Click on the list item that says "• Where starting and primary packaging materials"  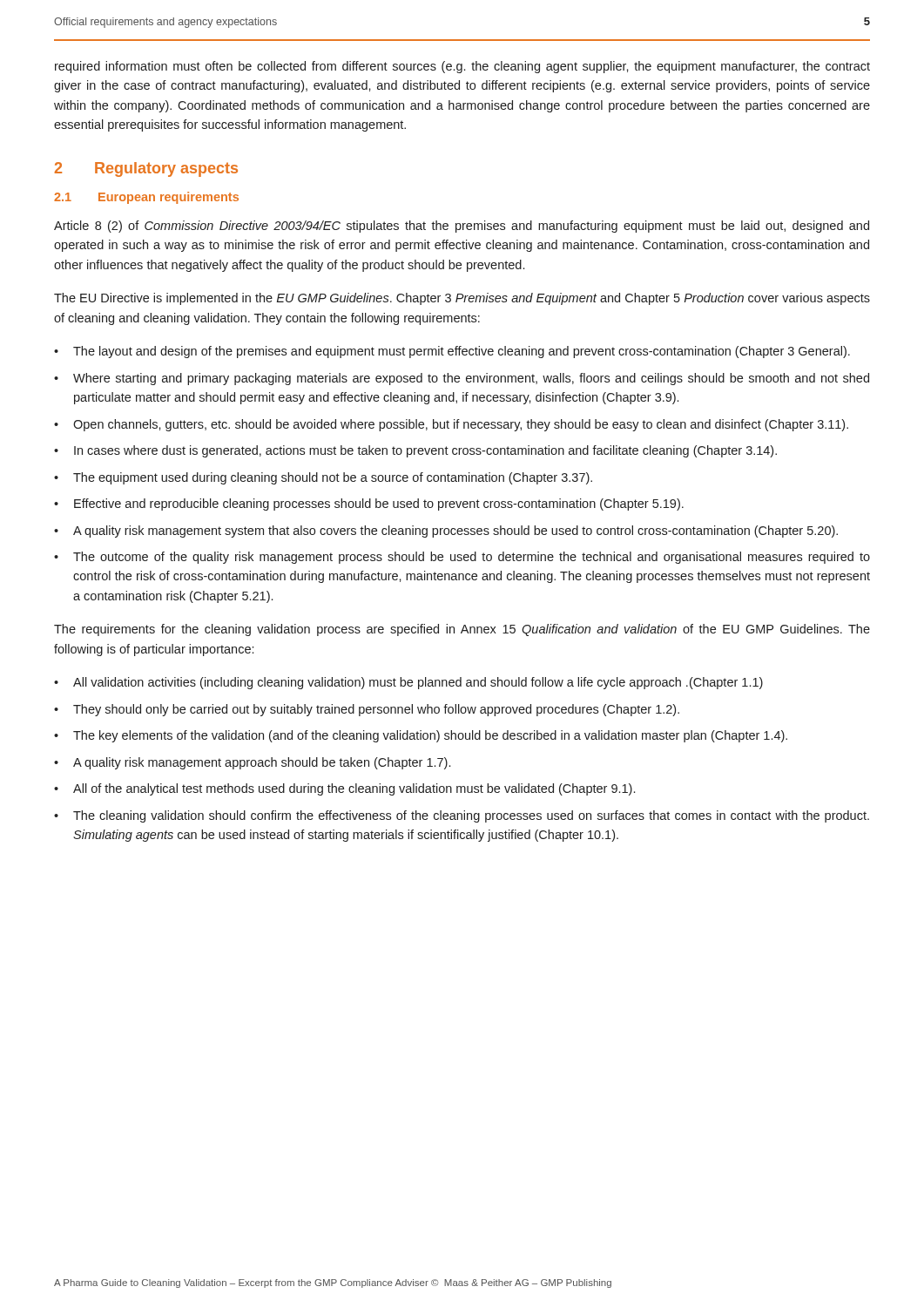click(462, 388)
